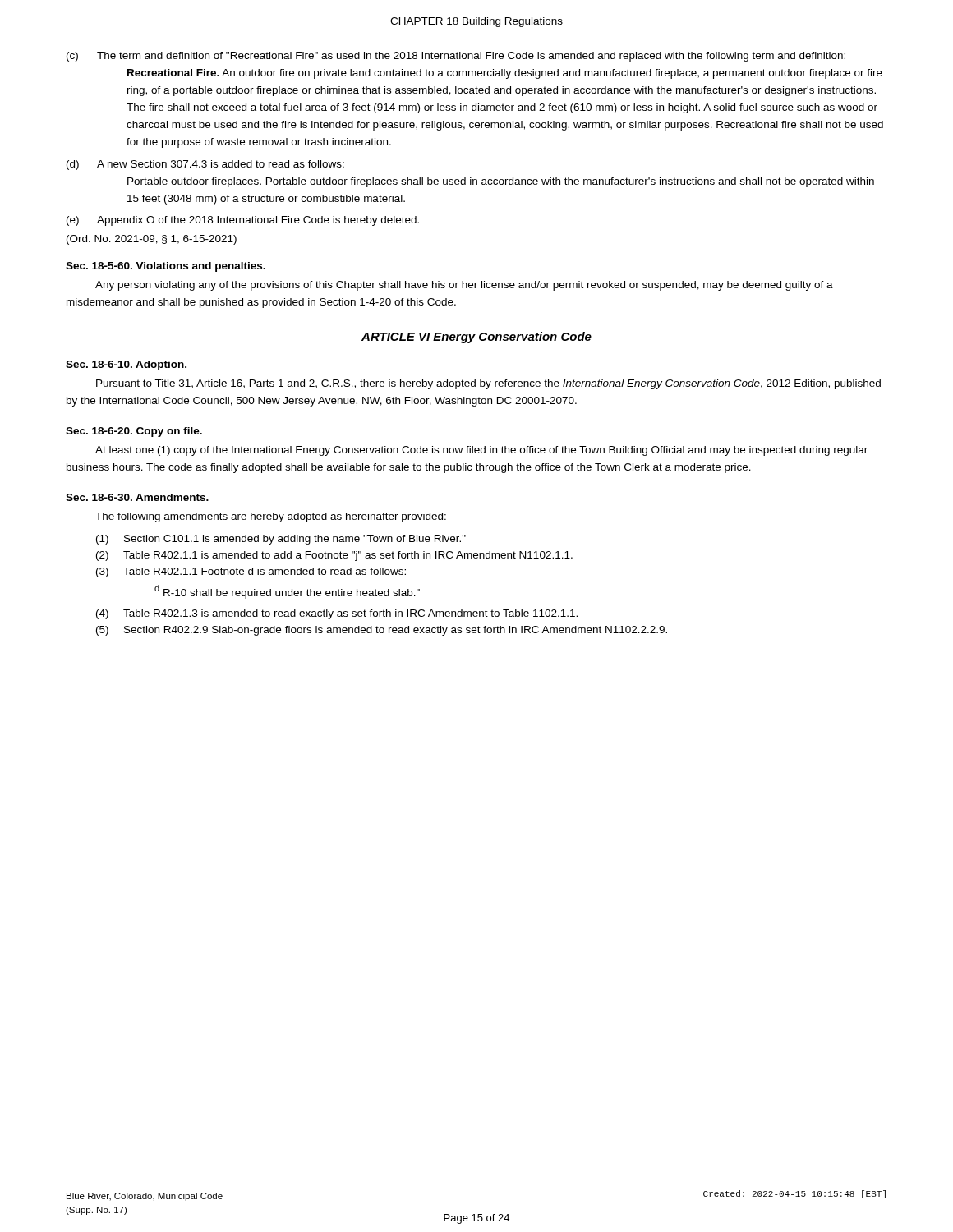Find the text block starting "ARTICLE VI Energy Conservation"
Image resolution: width=953 pixels, height=1232 pixels.
pos(476,337)
